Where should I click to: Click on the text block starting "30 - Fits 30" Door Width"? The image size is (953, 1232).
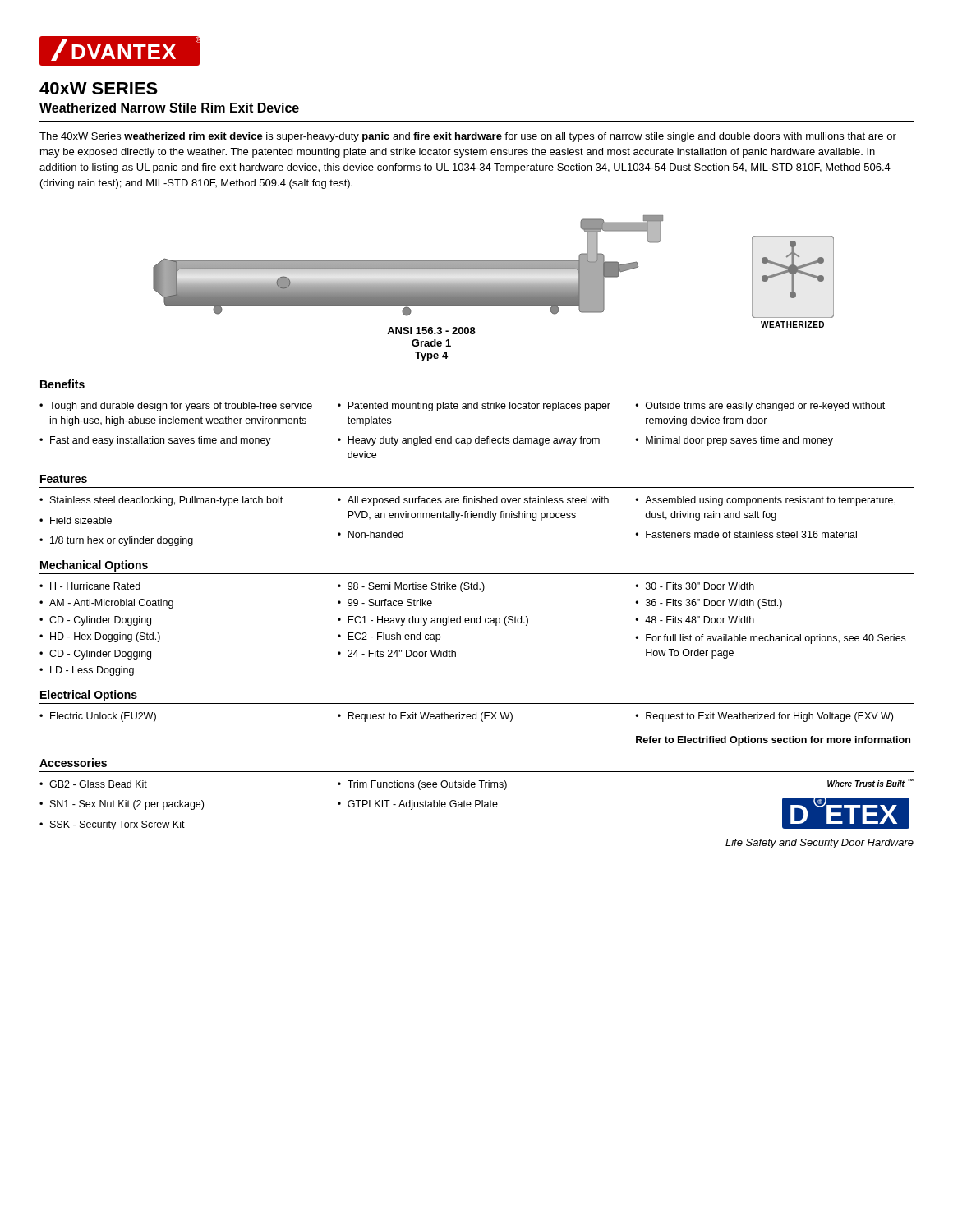tap(700, 586)
